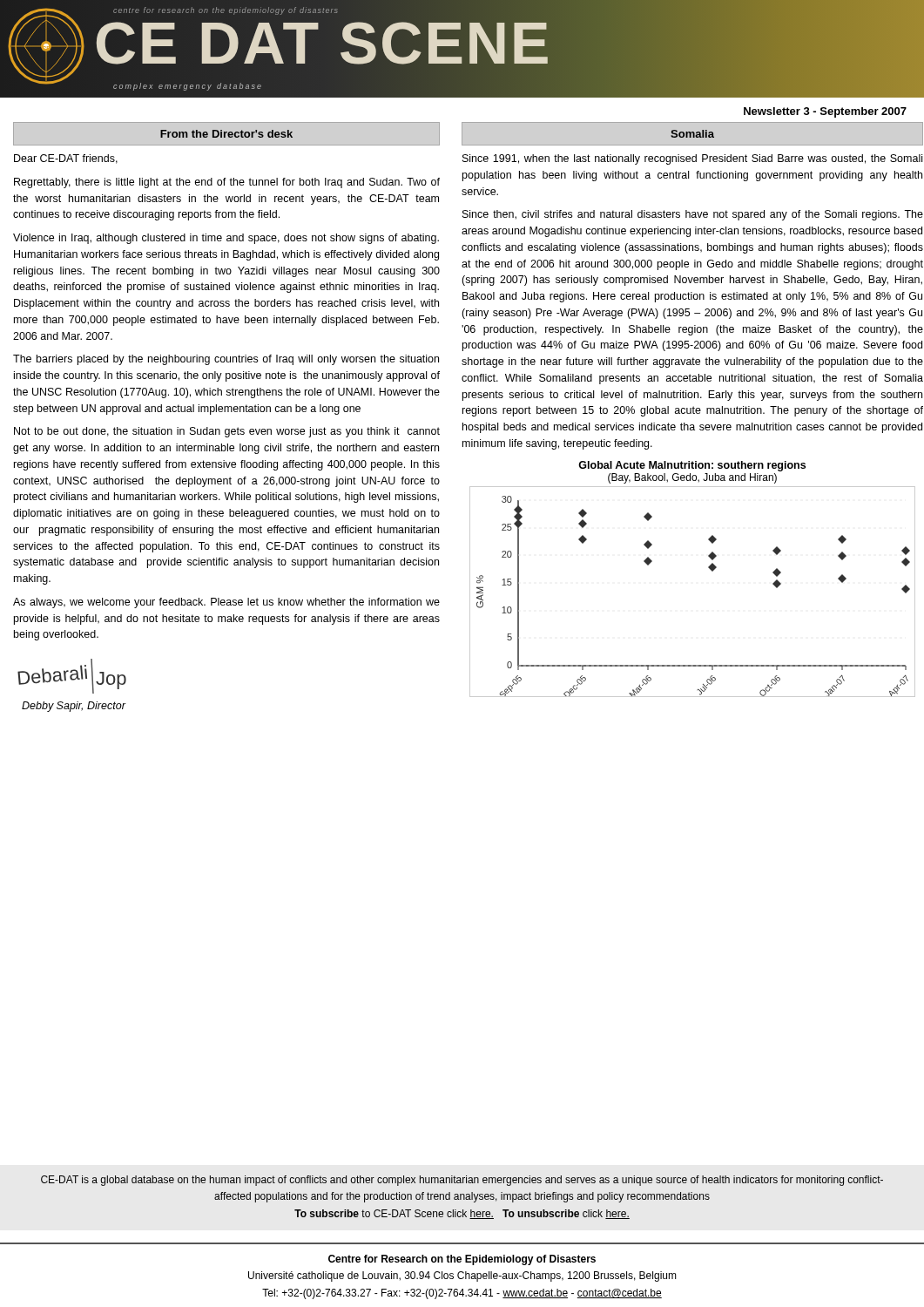Image resolution: width=924 pixels, height=1307 pixels.
Task: Find "Debby Sapir, Director" on this page
Action: (x=74, y=706)
